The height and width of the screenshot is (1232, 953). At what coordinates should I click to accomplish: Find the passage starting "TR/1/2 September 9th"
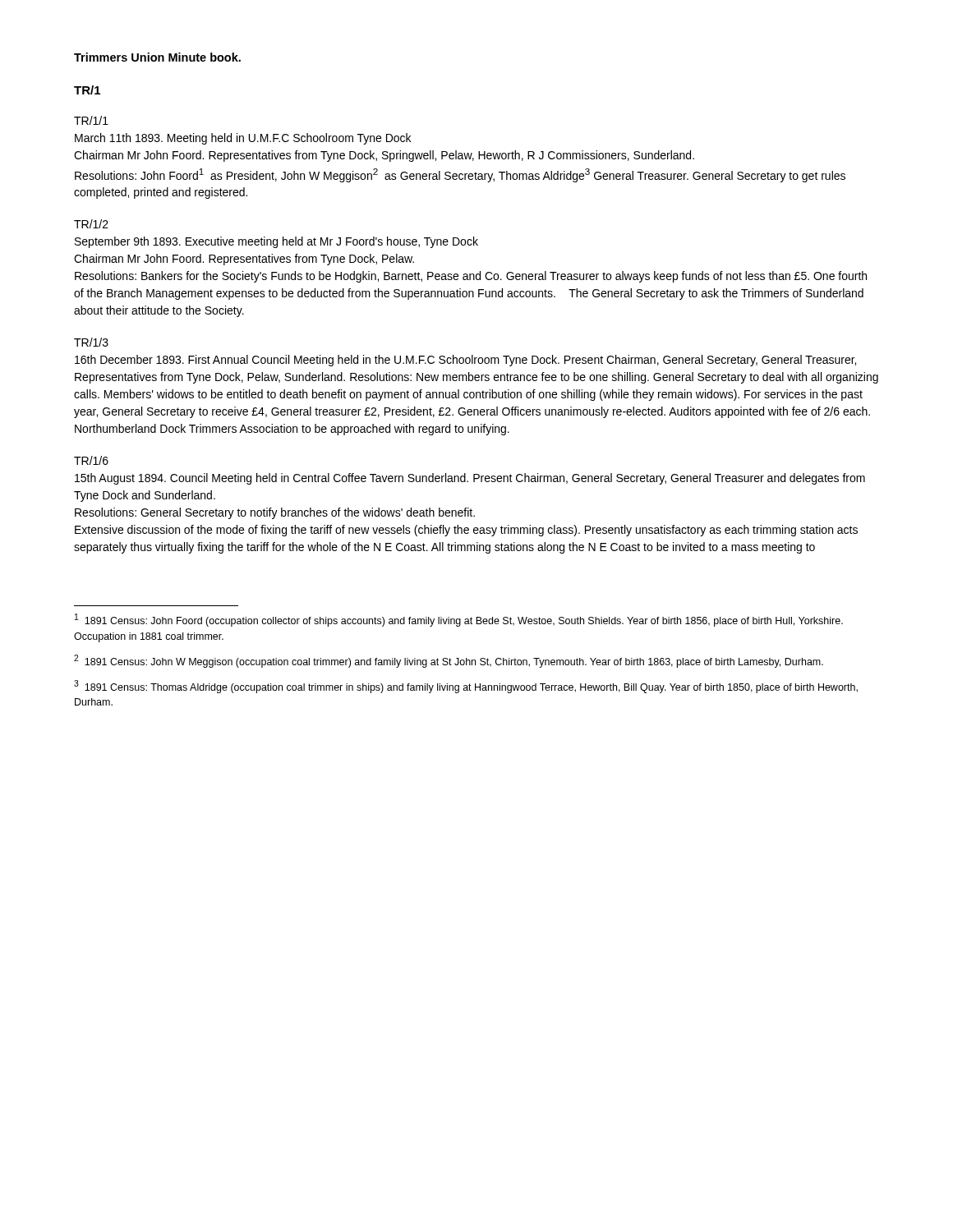[x=471, y=268]
